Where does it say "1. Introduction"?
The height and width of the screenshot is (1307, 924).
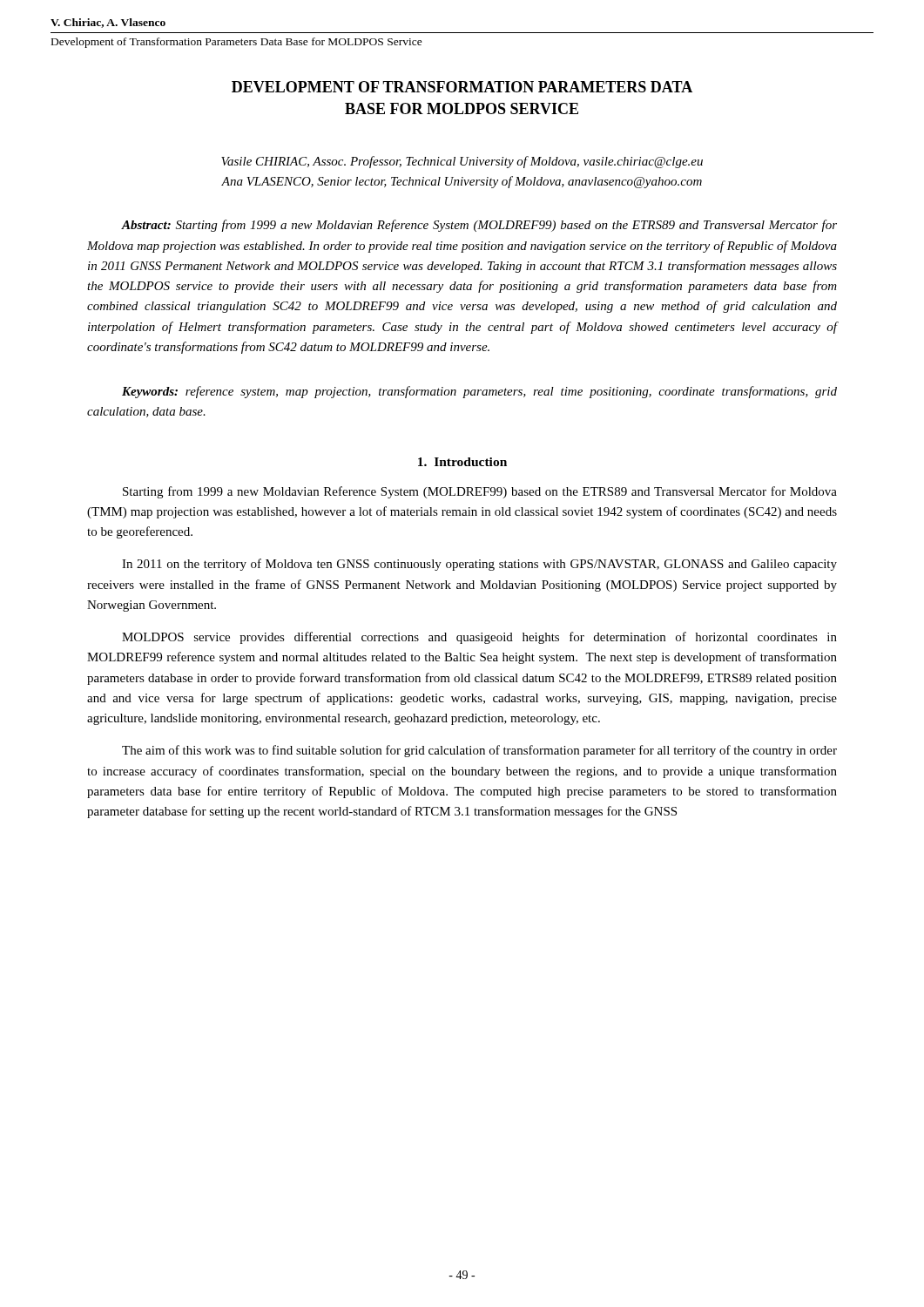coord(462,462)
